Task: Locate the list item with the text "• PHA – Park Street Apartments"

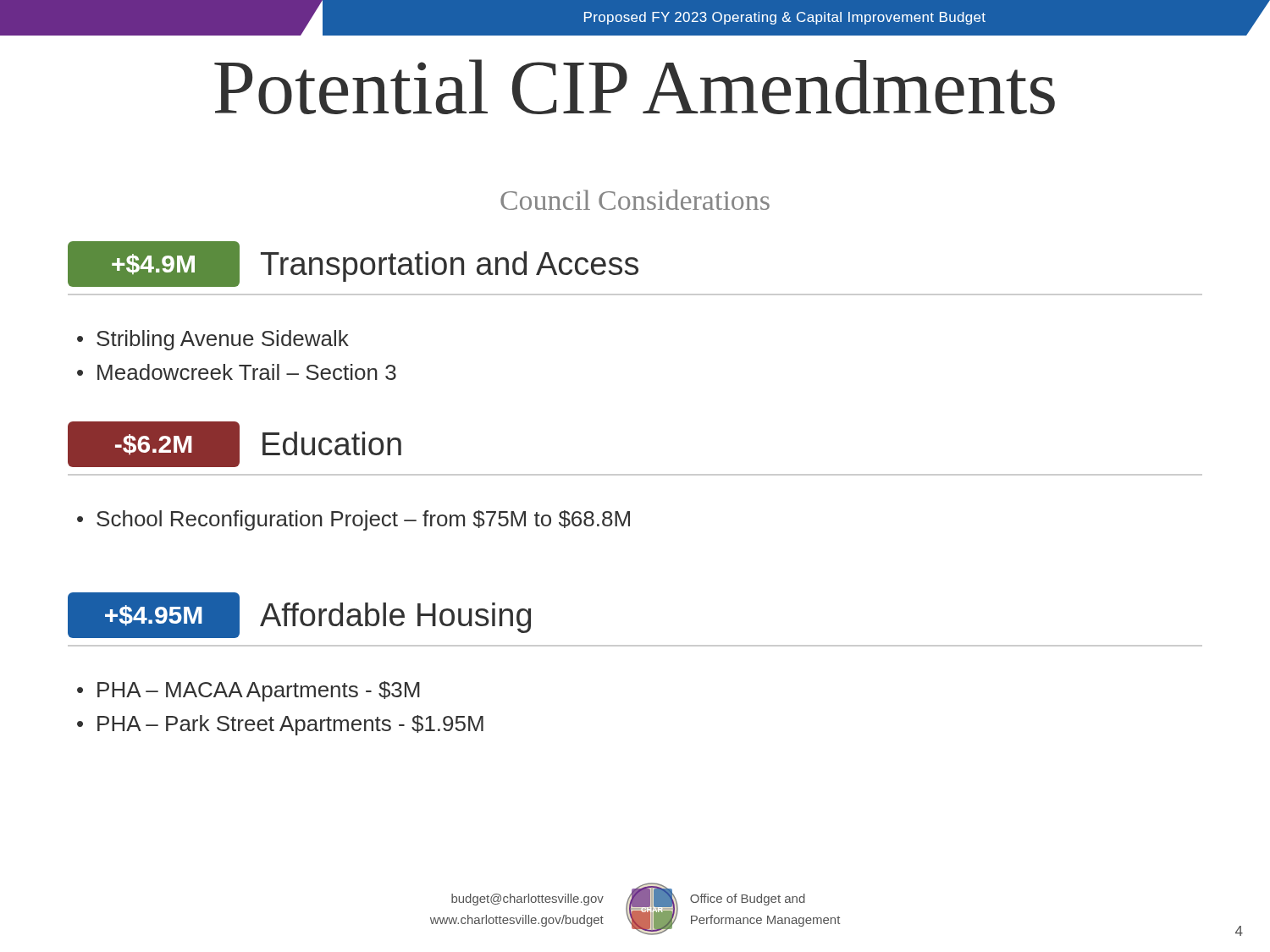Action: [281, 724]
